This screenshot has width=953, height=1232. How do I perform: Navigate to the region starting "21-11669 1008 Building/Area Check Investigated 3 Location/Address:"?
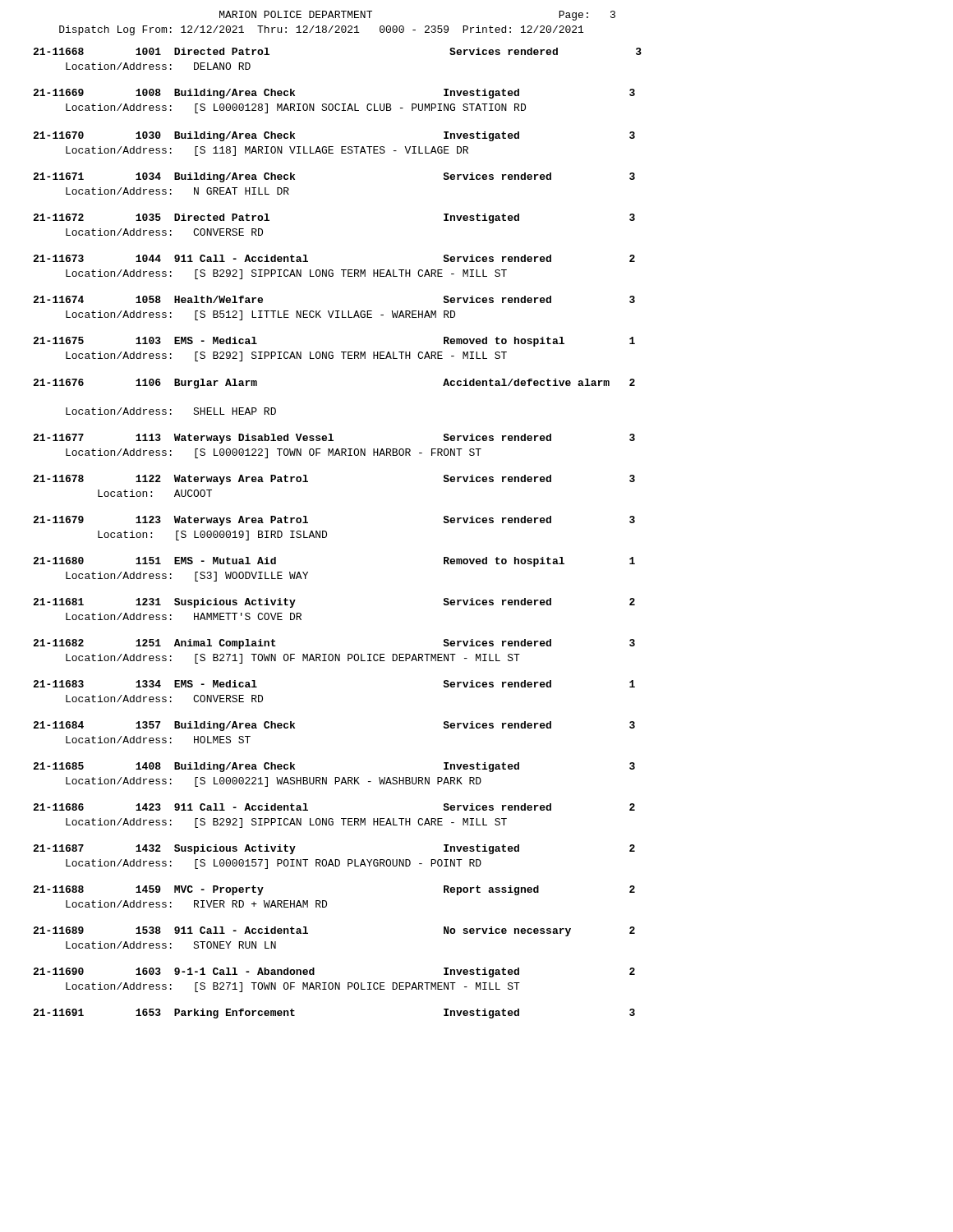click(476, 101)
